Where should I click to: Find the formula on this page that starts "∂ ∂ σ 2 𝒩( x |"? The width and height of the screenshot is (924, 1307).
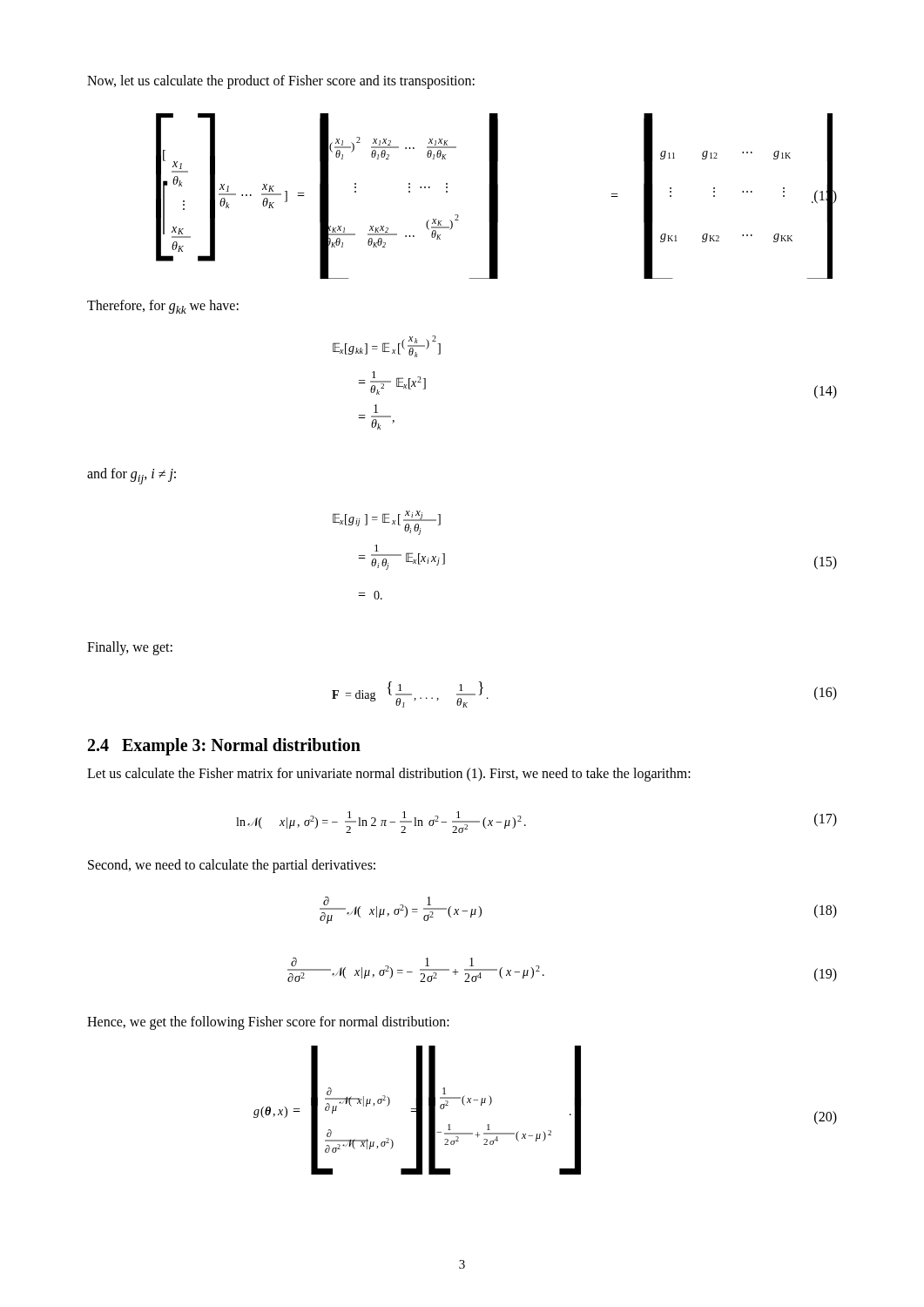point(543,974)
